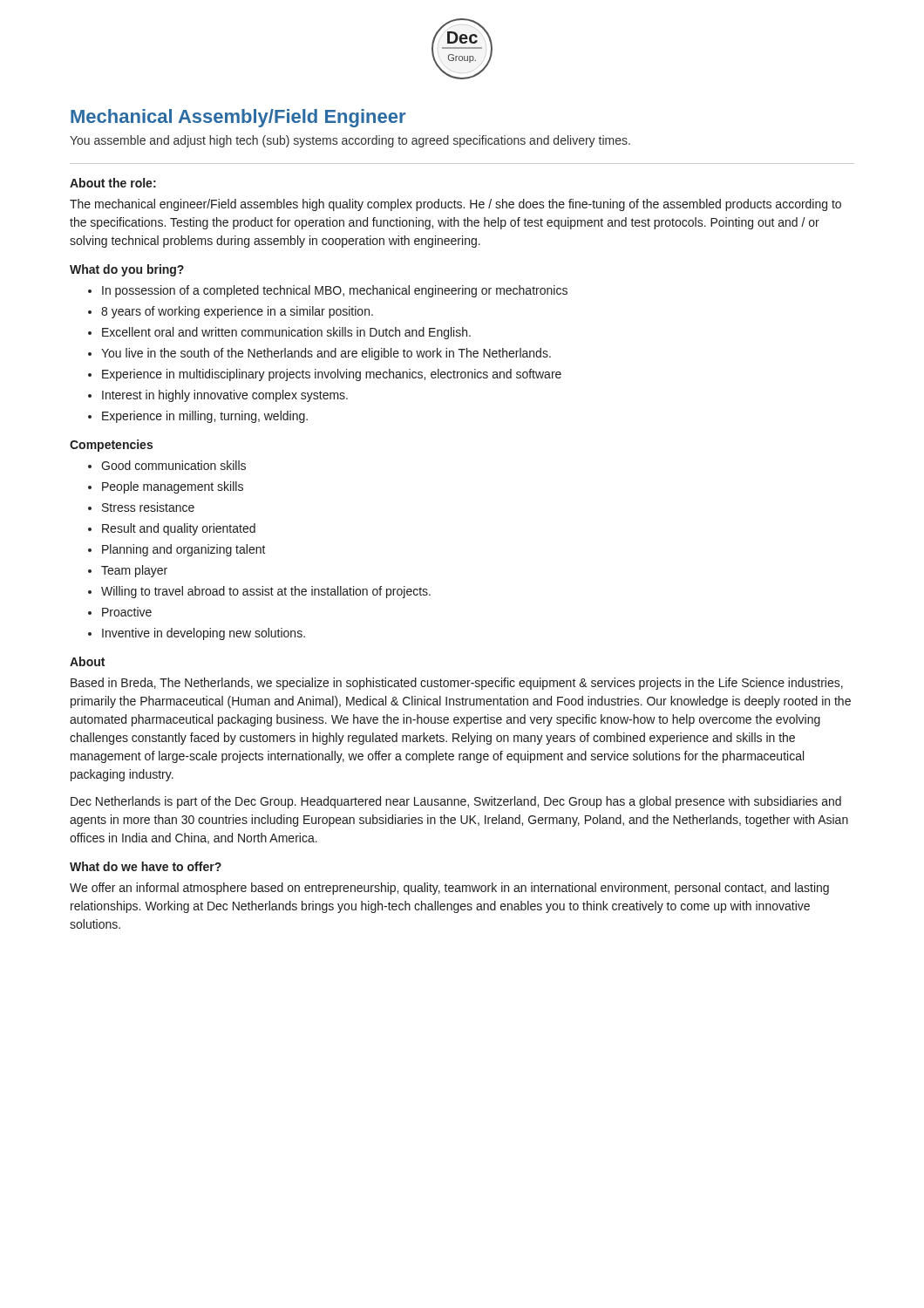Find the text starting "The mechanical engineer/Field assembles"

(456, 222)
